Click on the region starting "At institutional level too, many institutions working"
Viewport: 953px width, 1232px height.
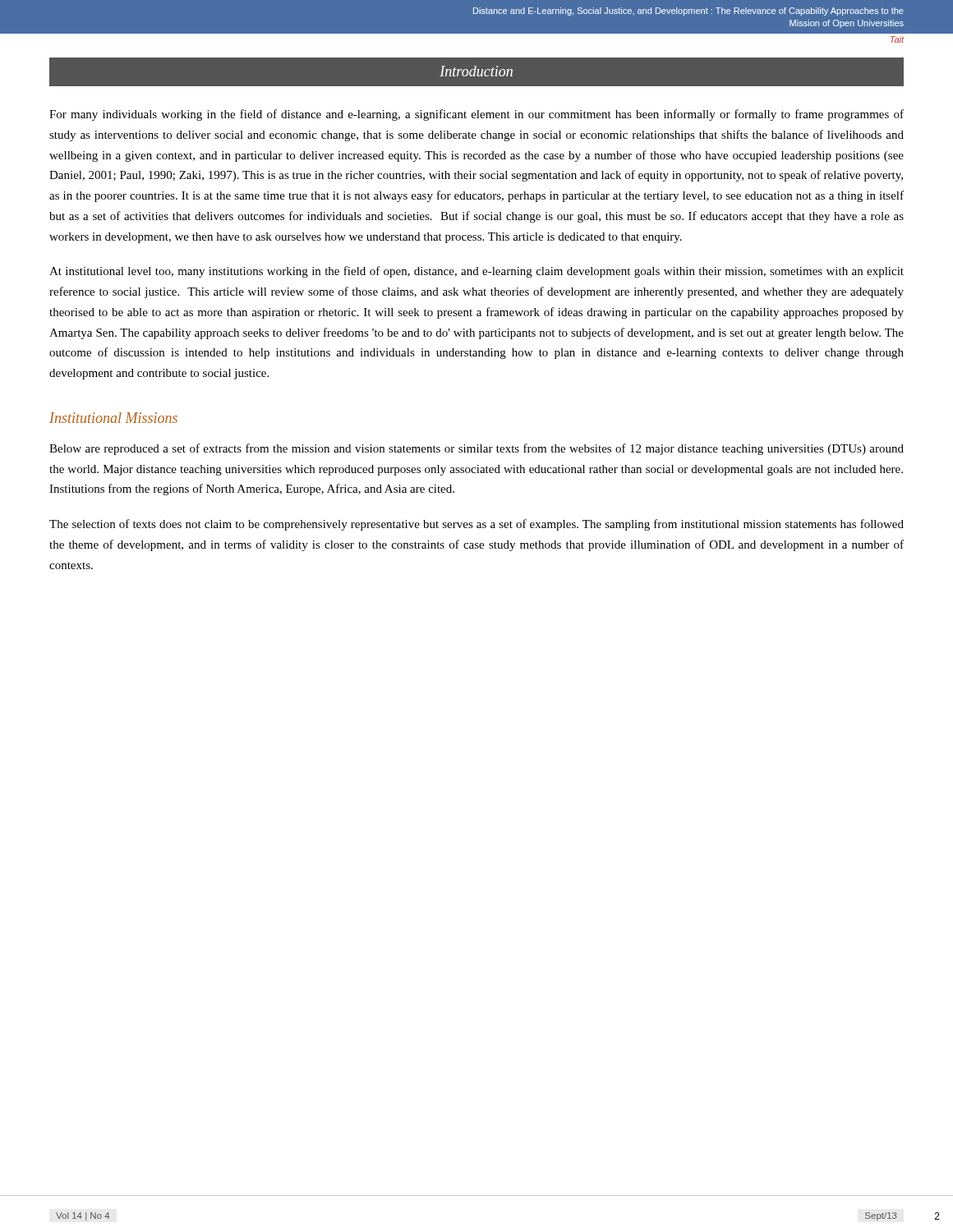coord(476,322)
